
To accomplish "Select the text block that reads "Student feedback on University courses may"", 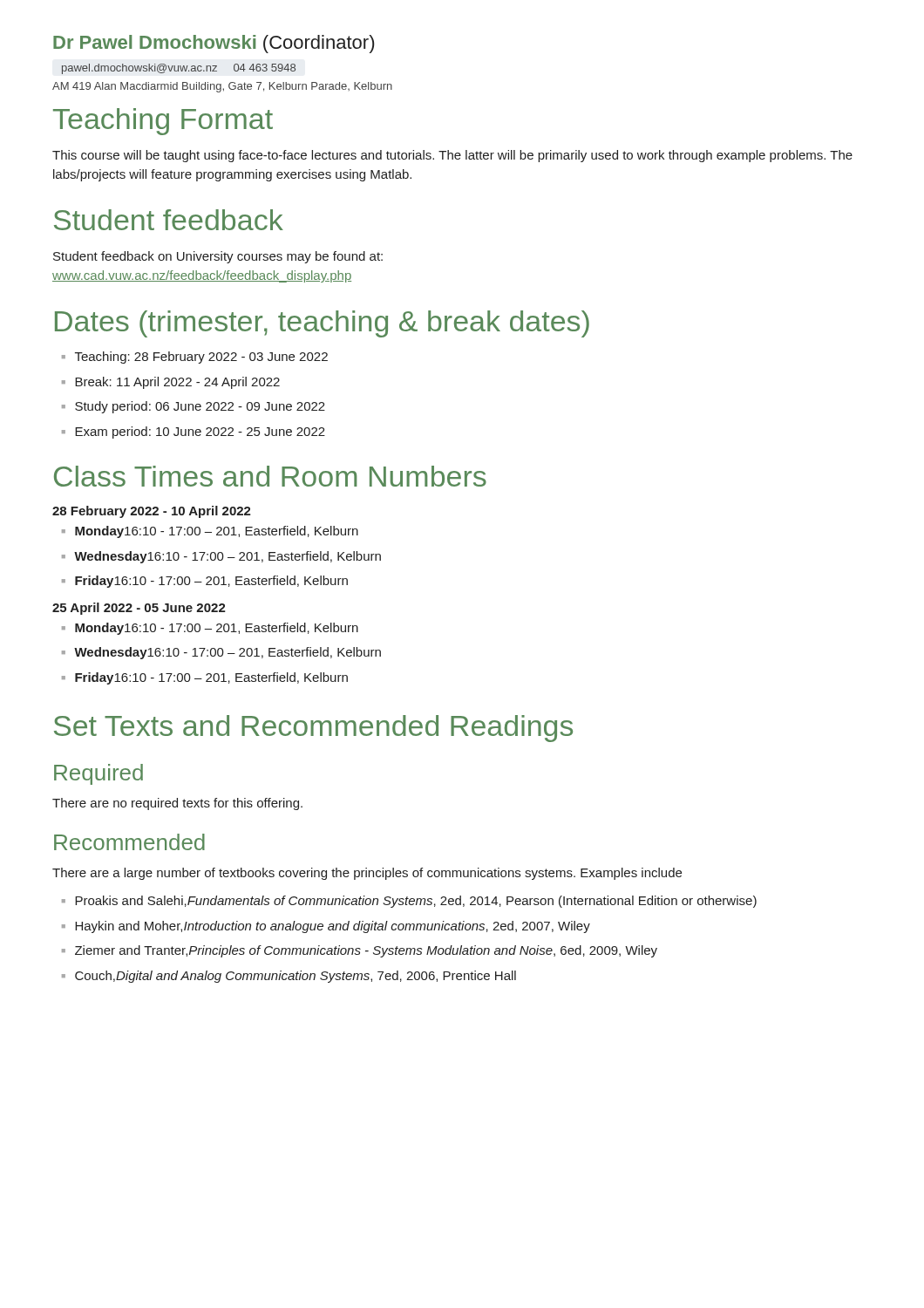I will 218,265.
